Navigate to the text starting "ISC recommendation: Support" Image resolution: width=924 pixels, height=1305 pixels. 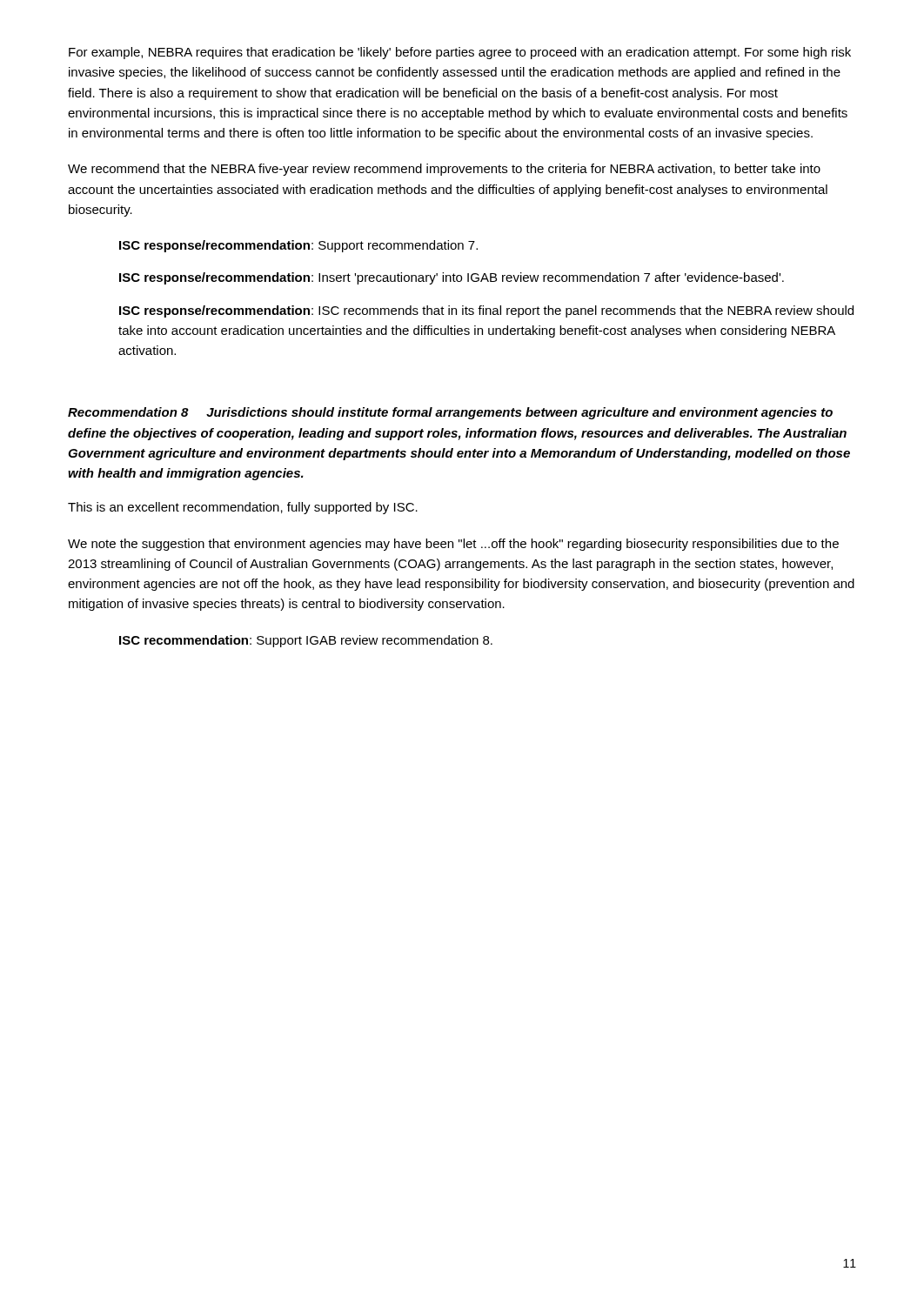(306, 639)
